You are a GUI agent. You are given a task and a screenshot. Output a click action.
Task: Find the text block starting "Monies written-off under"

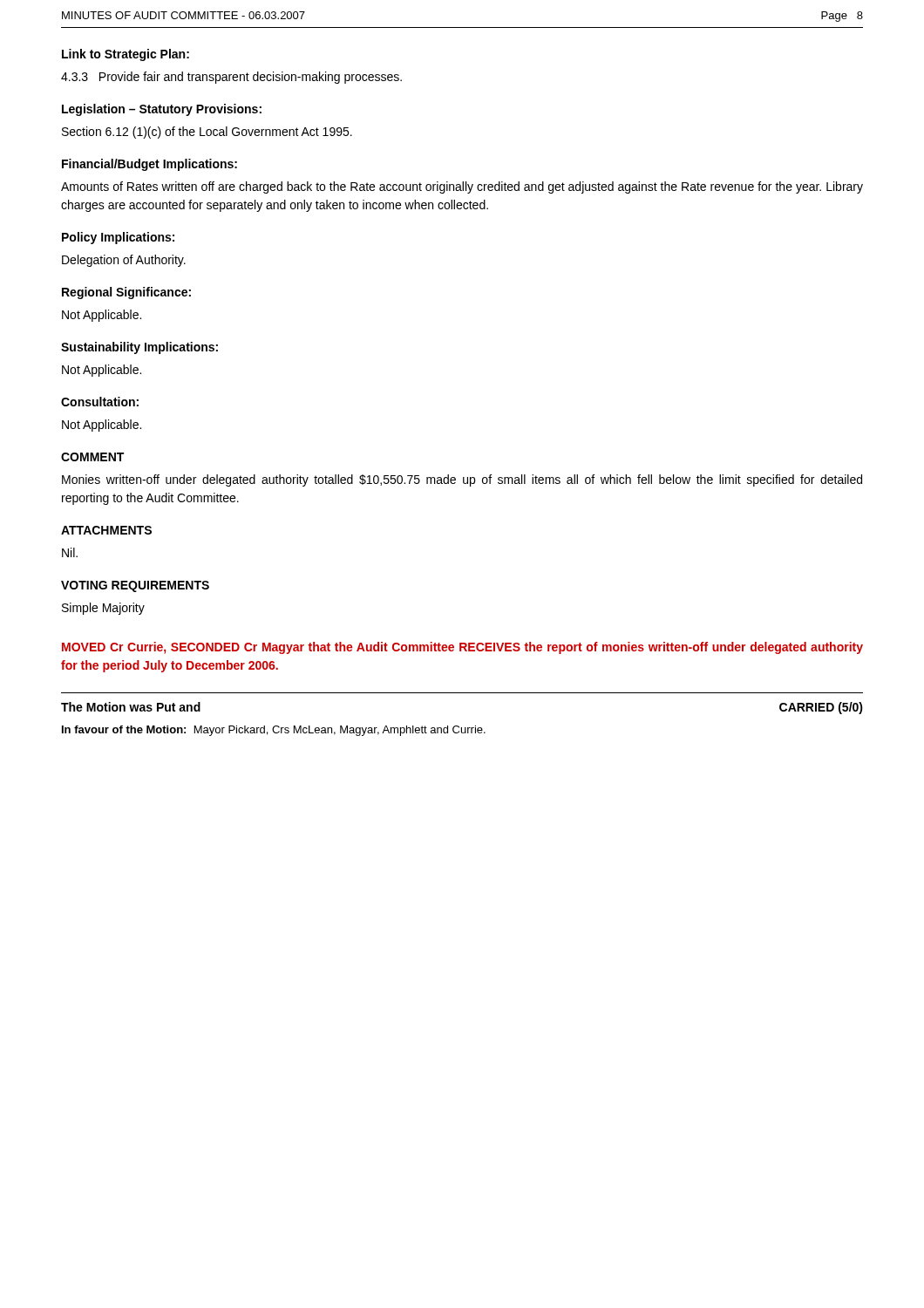(462, 489)
